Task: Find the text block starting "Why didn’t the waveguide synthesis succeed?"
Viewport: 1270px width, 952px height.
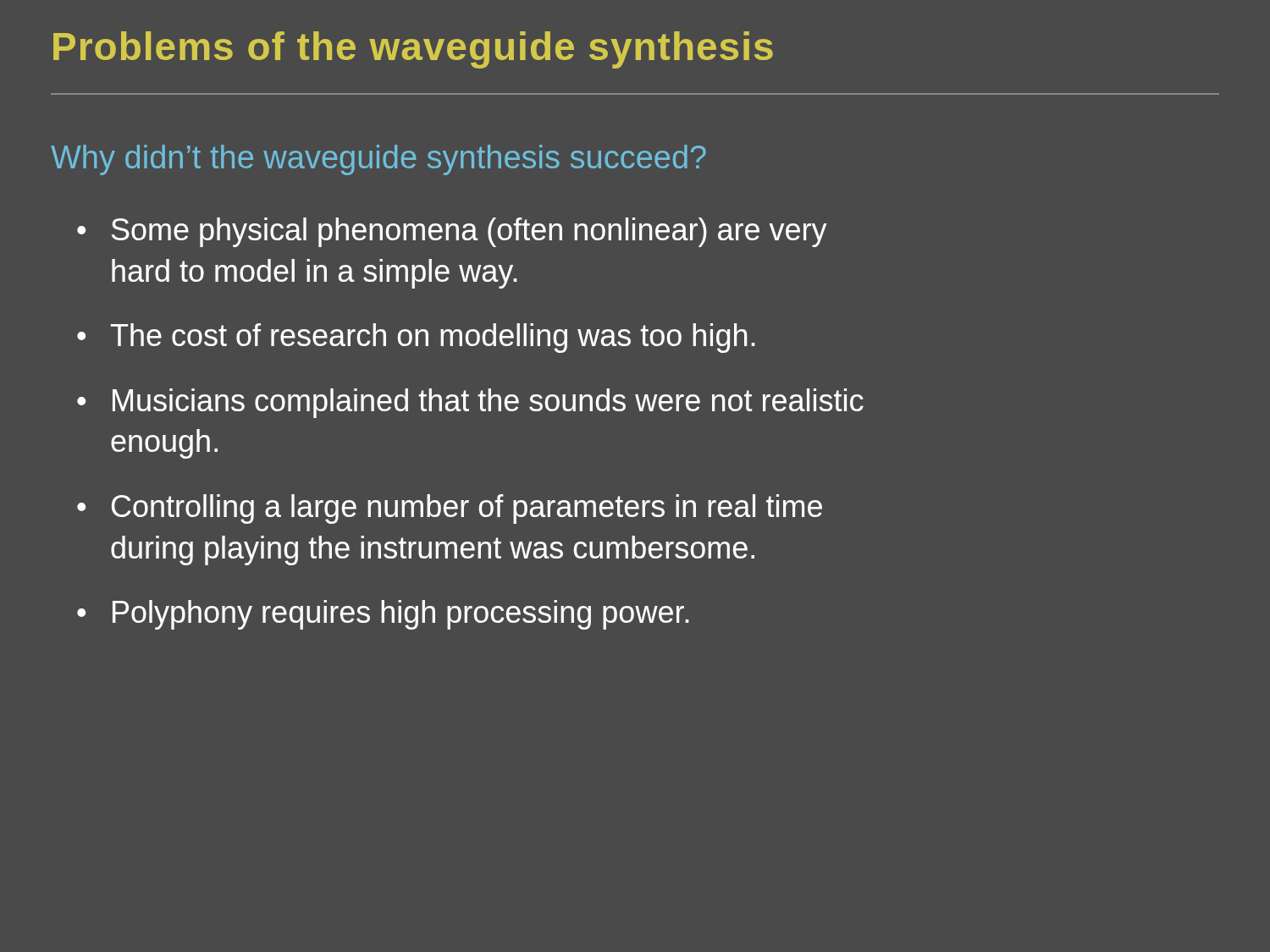Action: pyautogui.click(x=635, y=158)
